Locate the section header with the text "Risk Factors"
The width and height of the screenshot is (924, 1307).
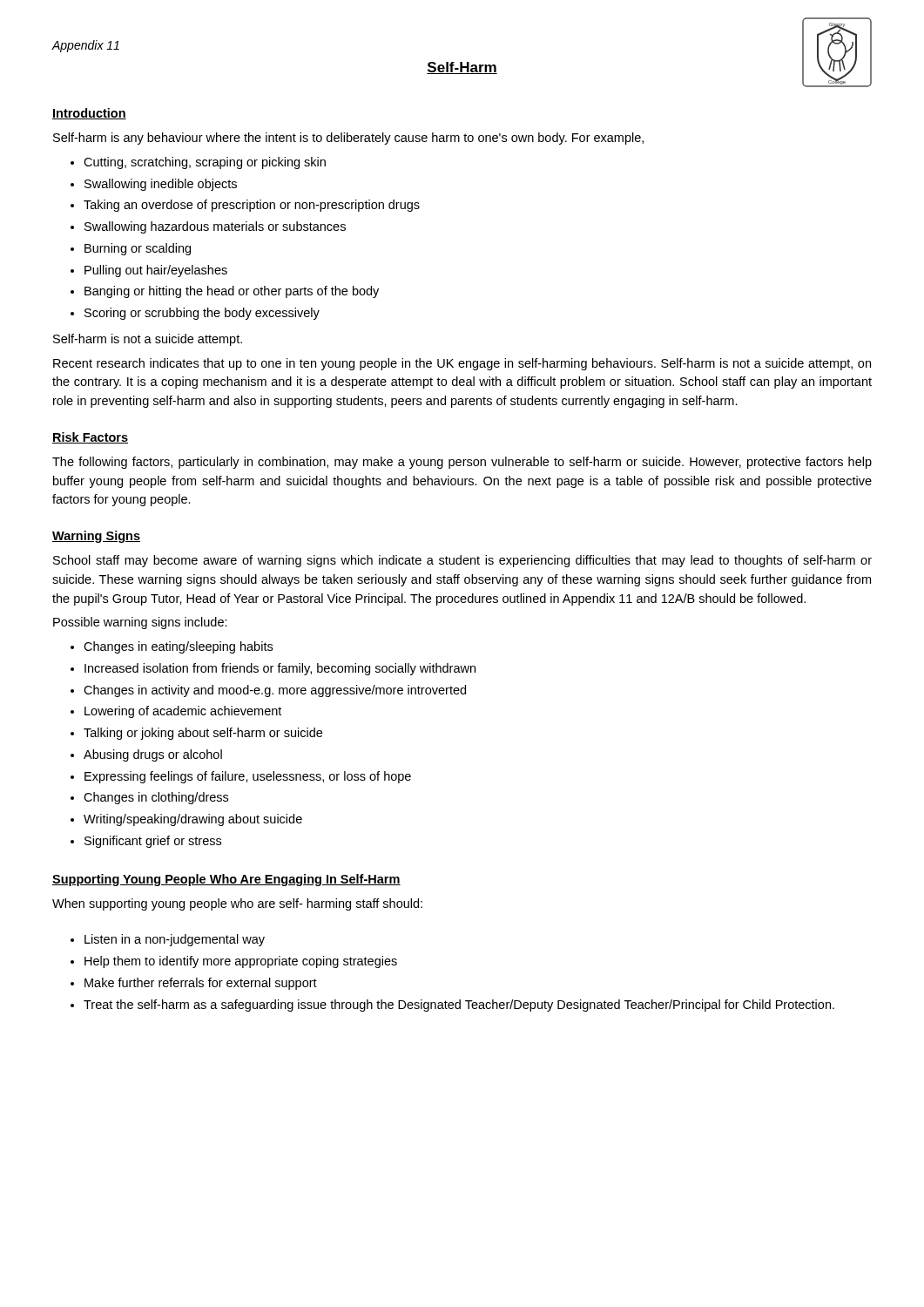90,437
